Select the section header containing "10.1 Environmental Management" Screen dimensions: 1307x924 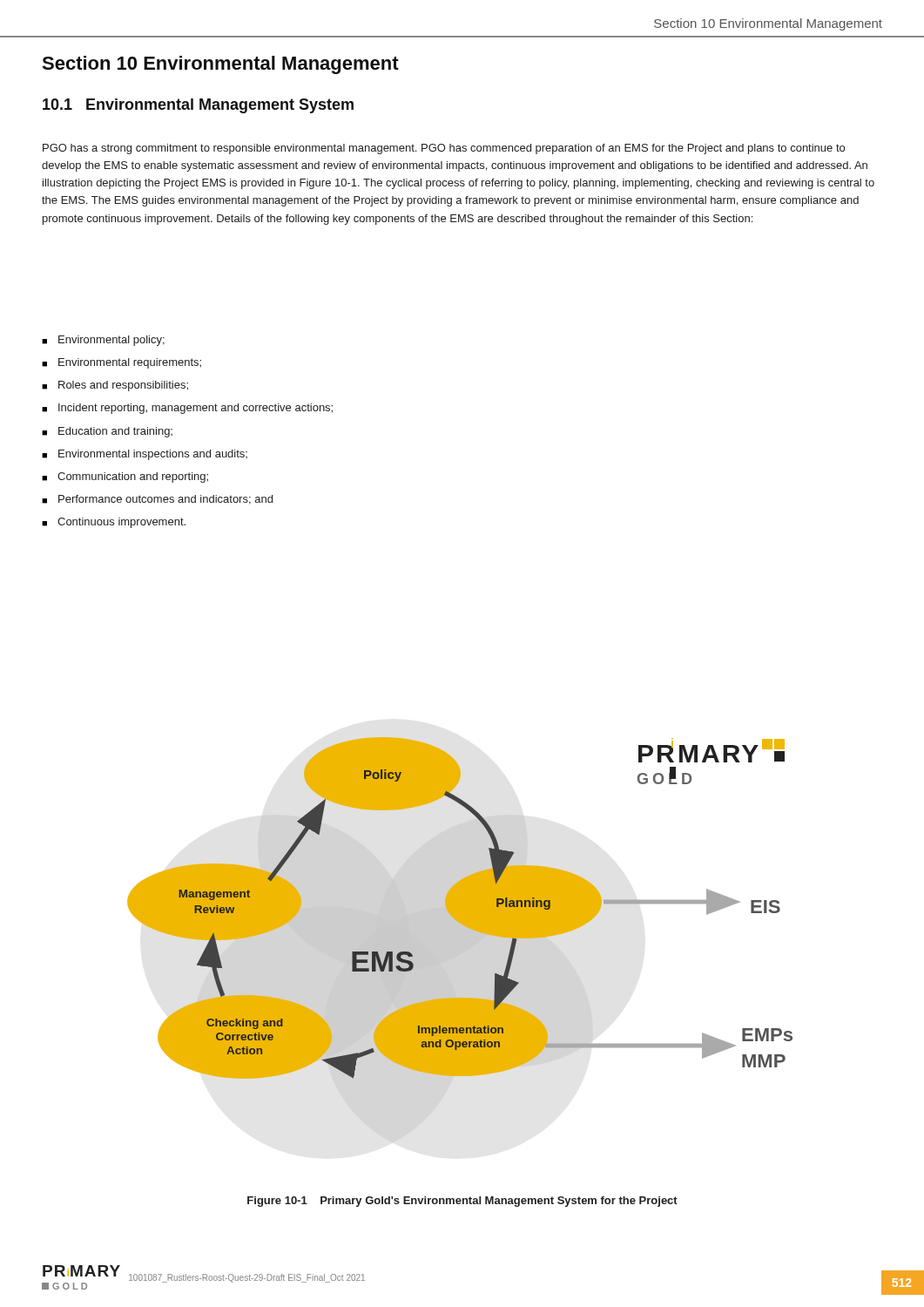[198, 105]
